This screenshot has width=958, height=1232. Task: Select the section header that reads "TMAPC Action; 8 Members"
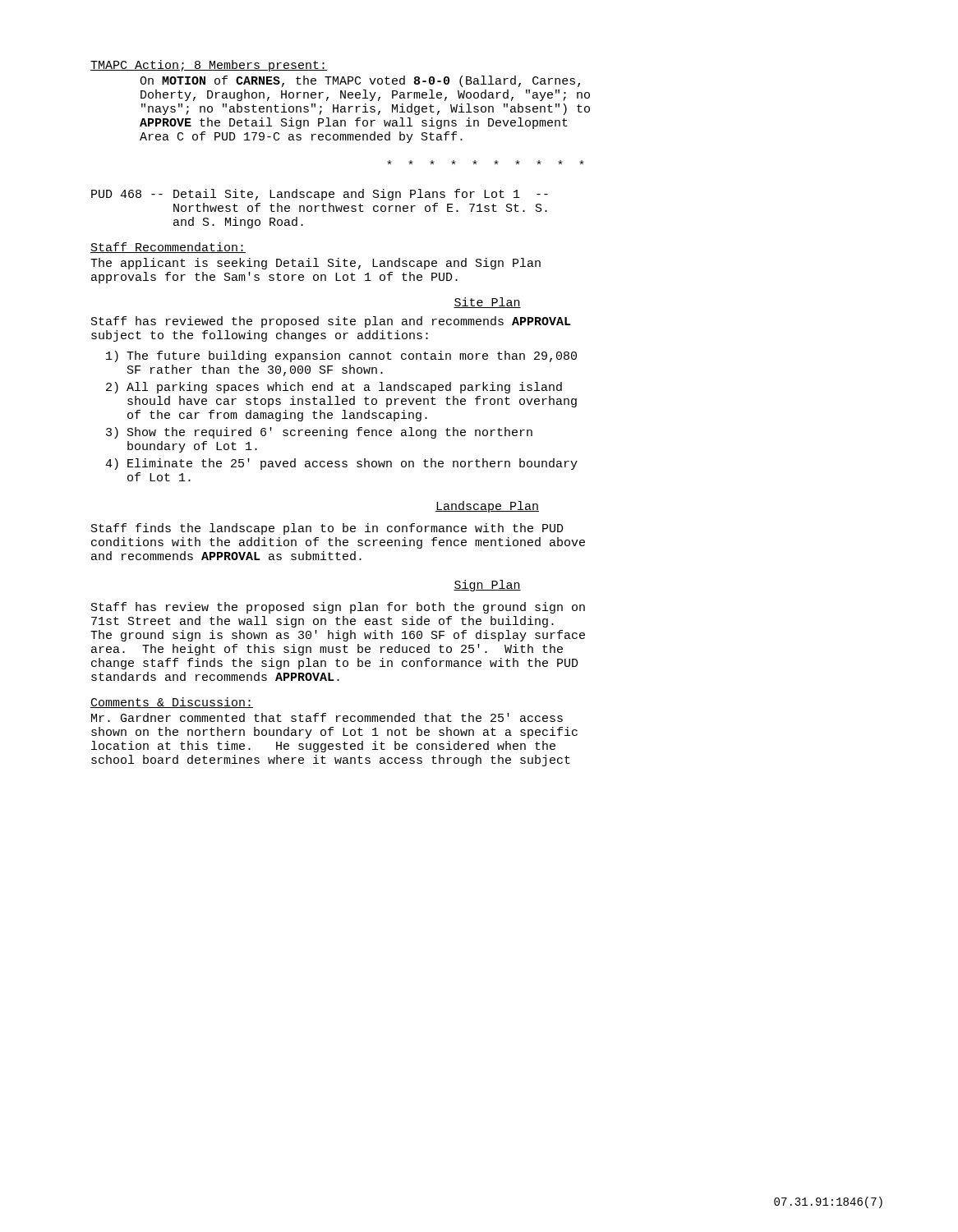[209, 66]
